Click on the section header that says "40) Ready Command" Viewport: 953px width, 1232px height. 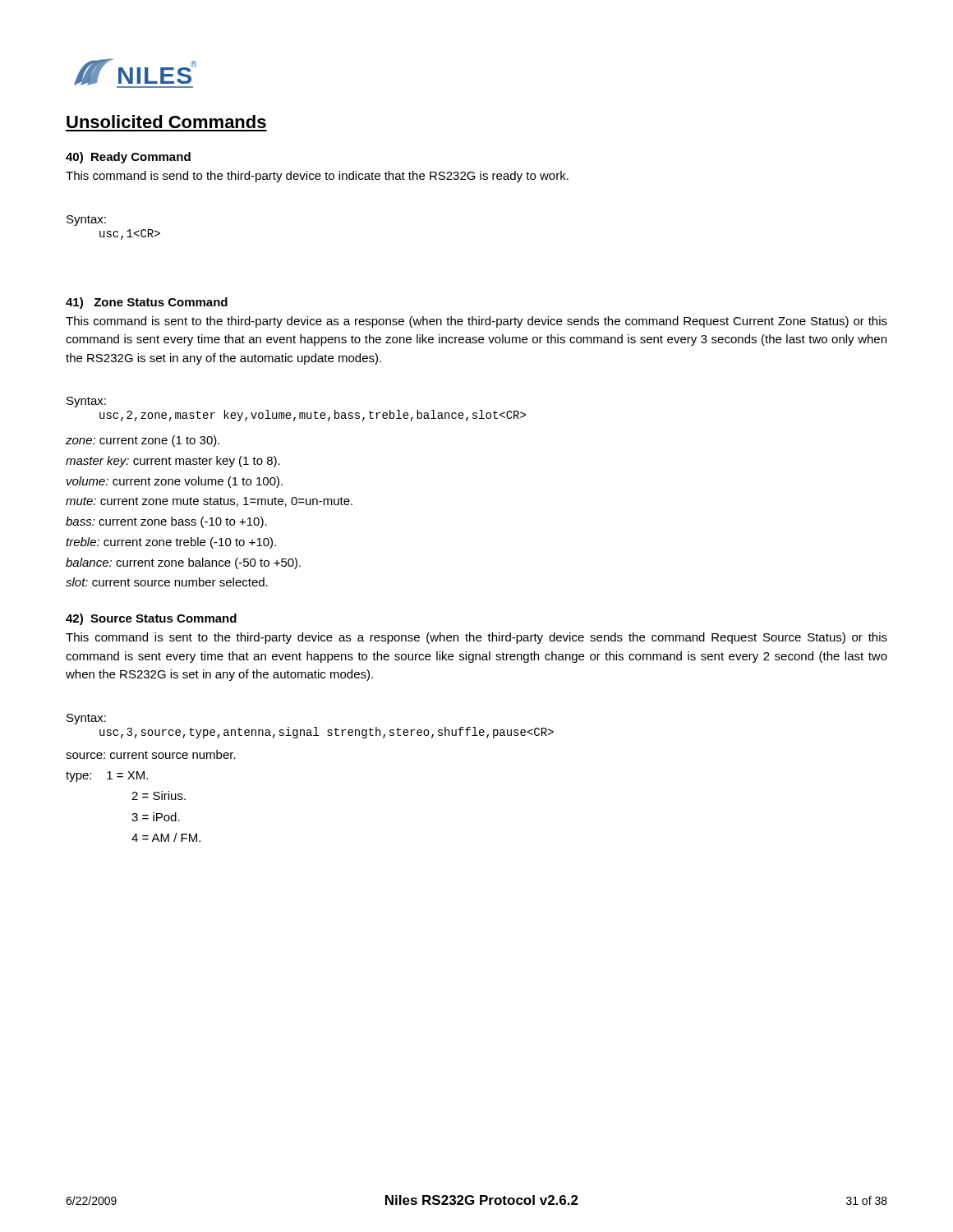coord(128,156)
